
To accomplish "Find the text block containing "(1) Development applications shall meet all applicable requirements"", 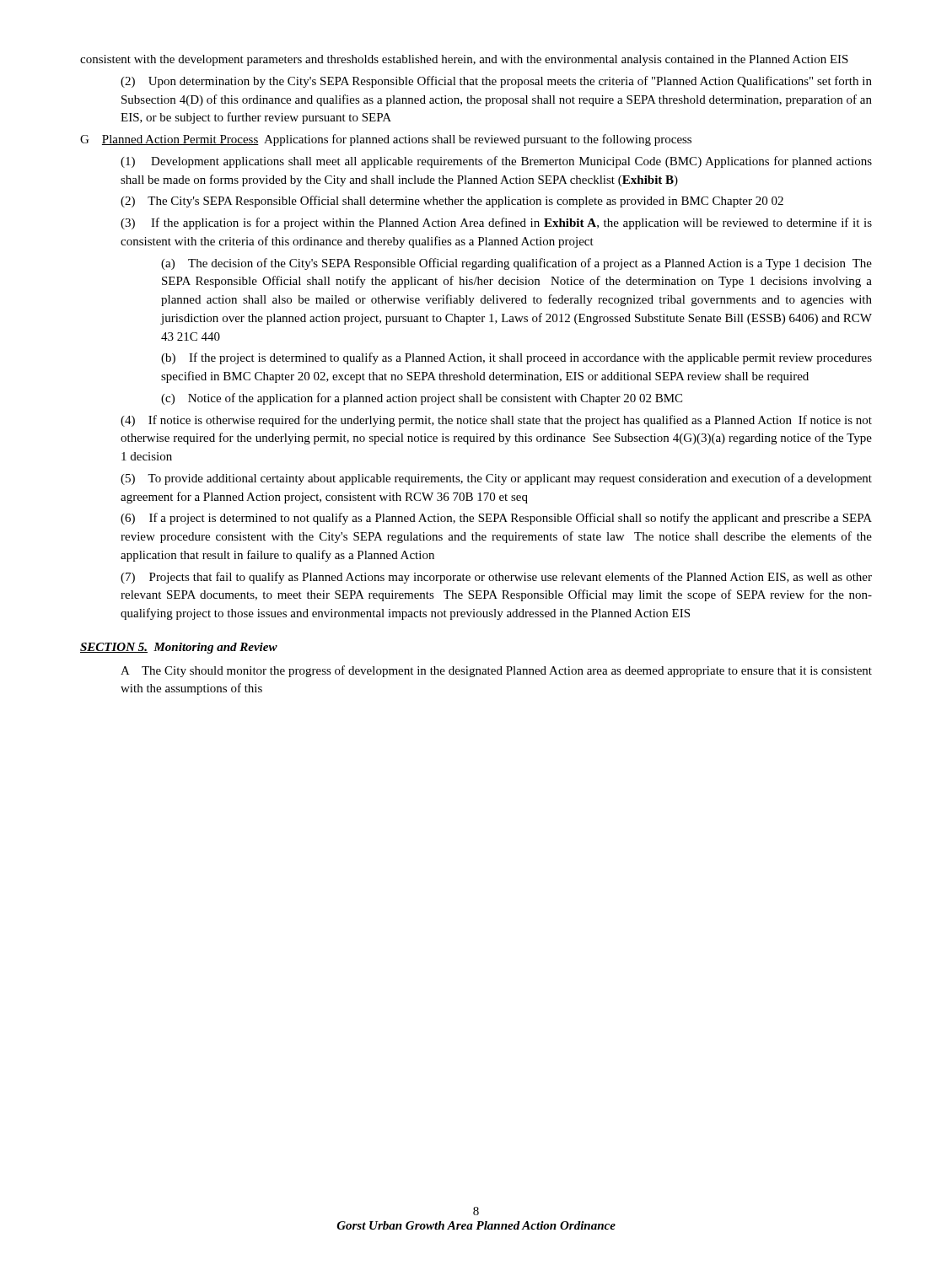I will point(496,171).
